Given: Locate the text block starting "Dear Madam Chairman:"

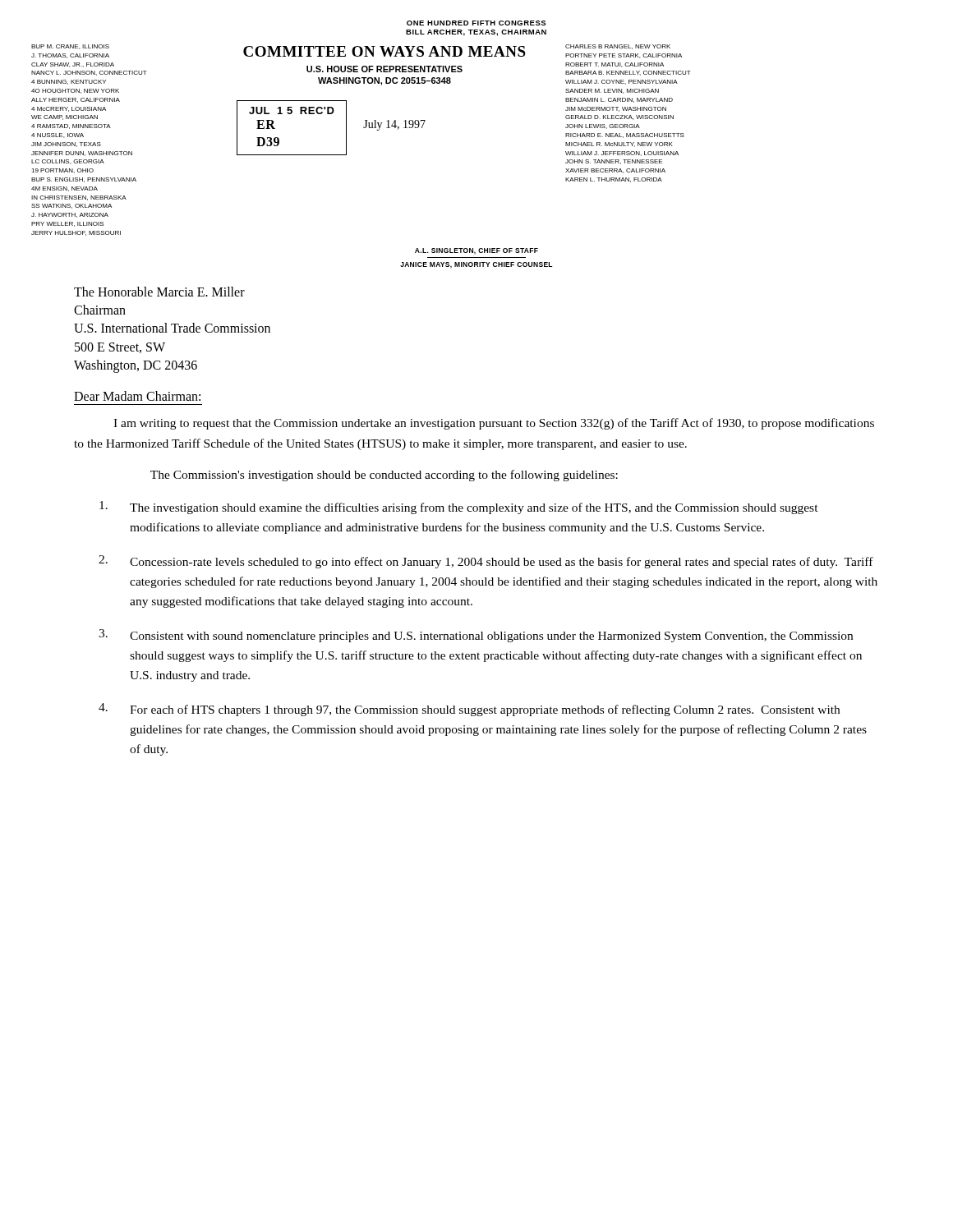Looking at the screenshot, I should [x=138, y=397].
